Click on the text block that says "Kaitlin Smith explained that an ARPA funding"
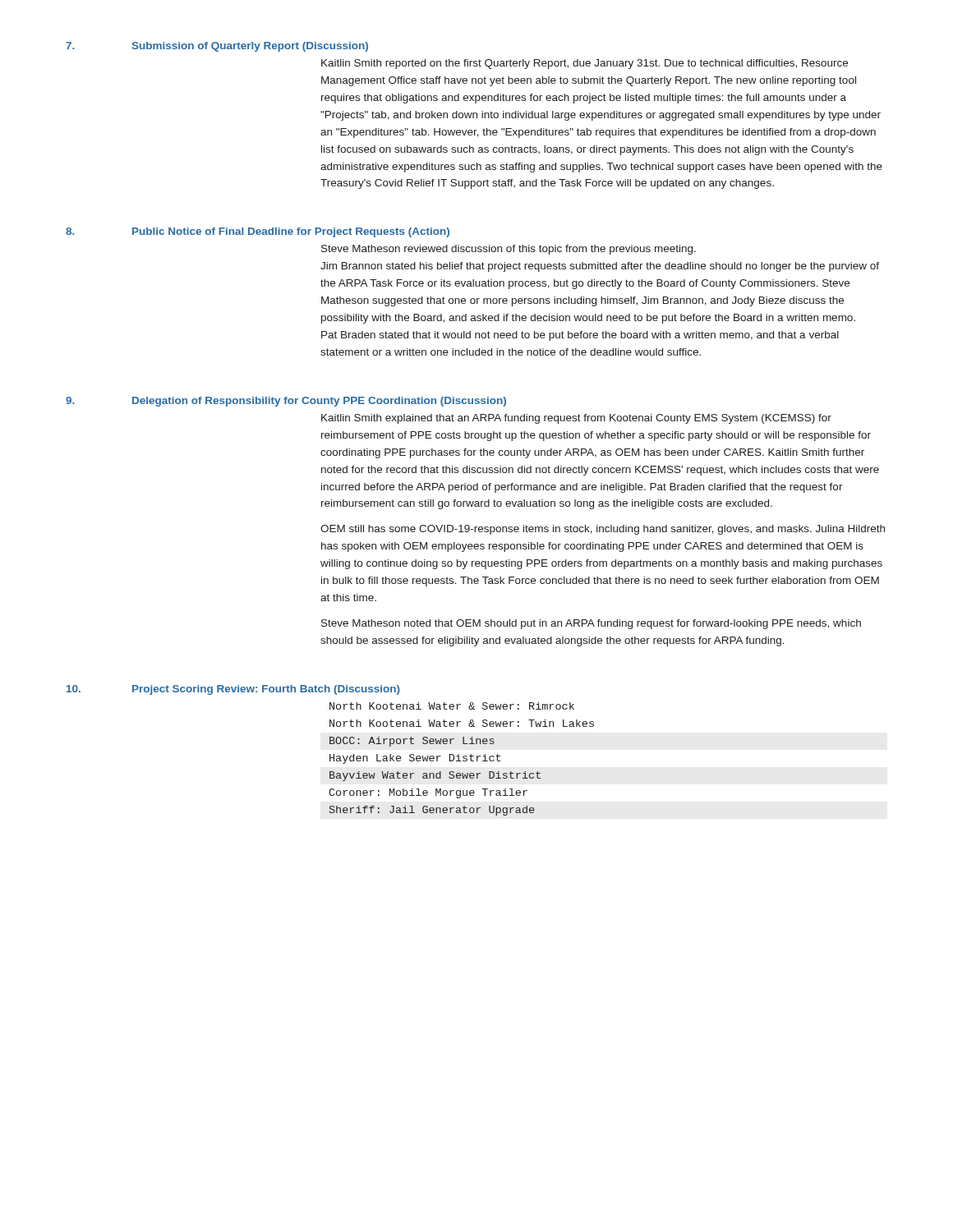Viewport: 953px width, 1232px height. (600, 460)
